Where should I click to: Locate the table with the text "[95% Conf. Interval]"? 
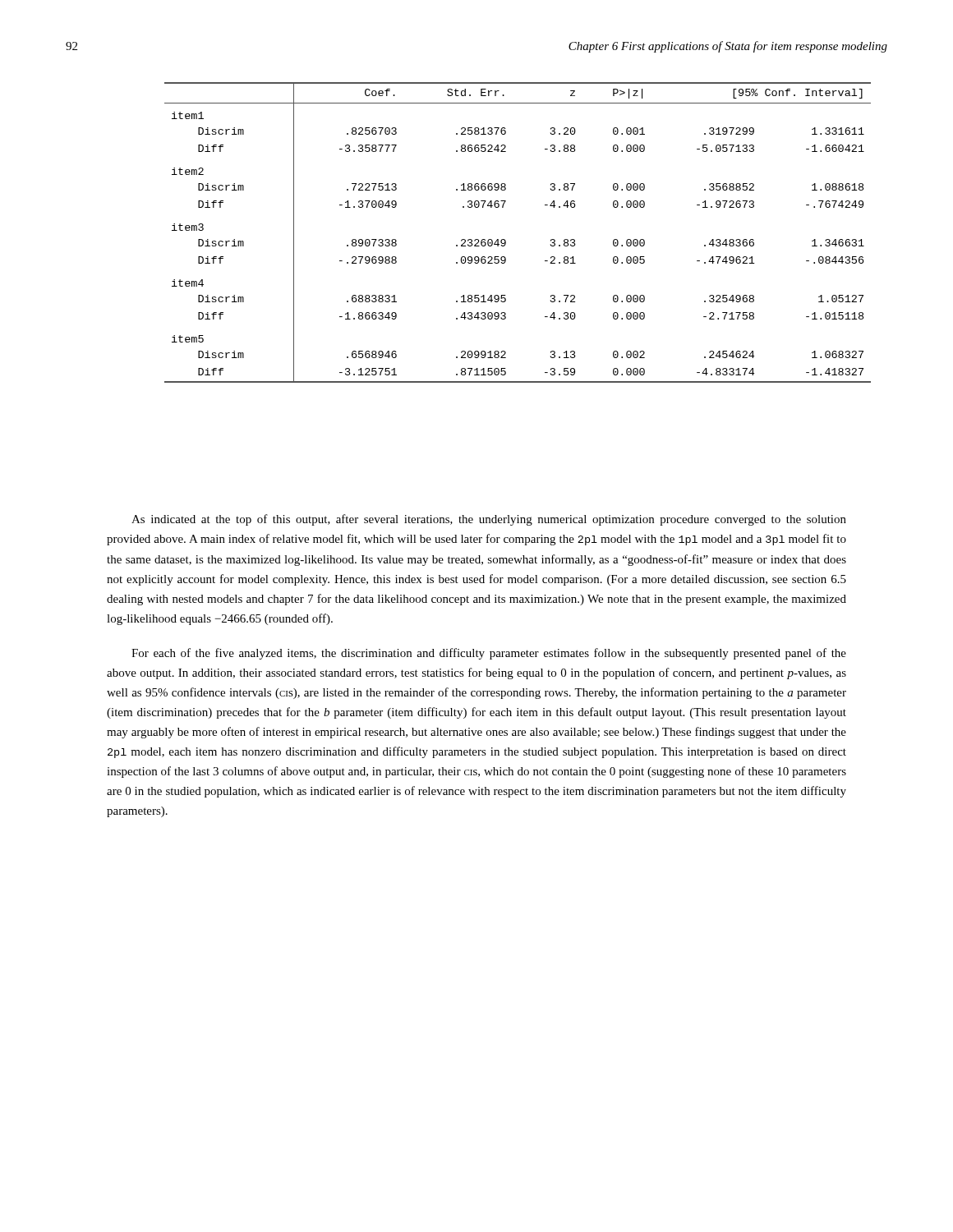tap(518, 232)
